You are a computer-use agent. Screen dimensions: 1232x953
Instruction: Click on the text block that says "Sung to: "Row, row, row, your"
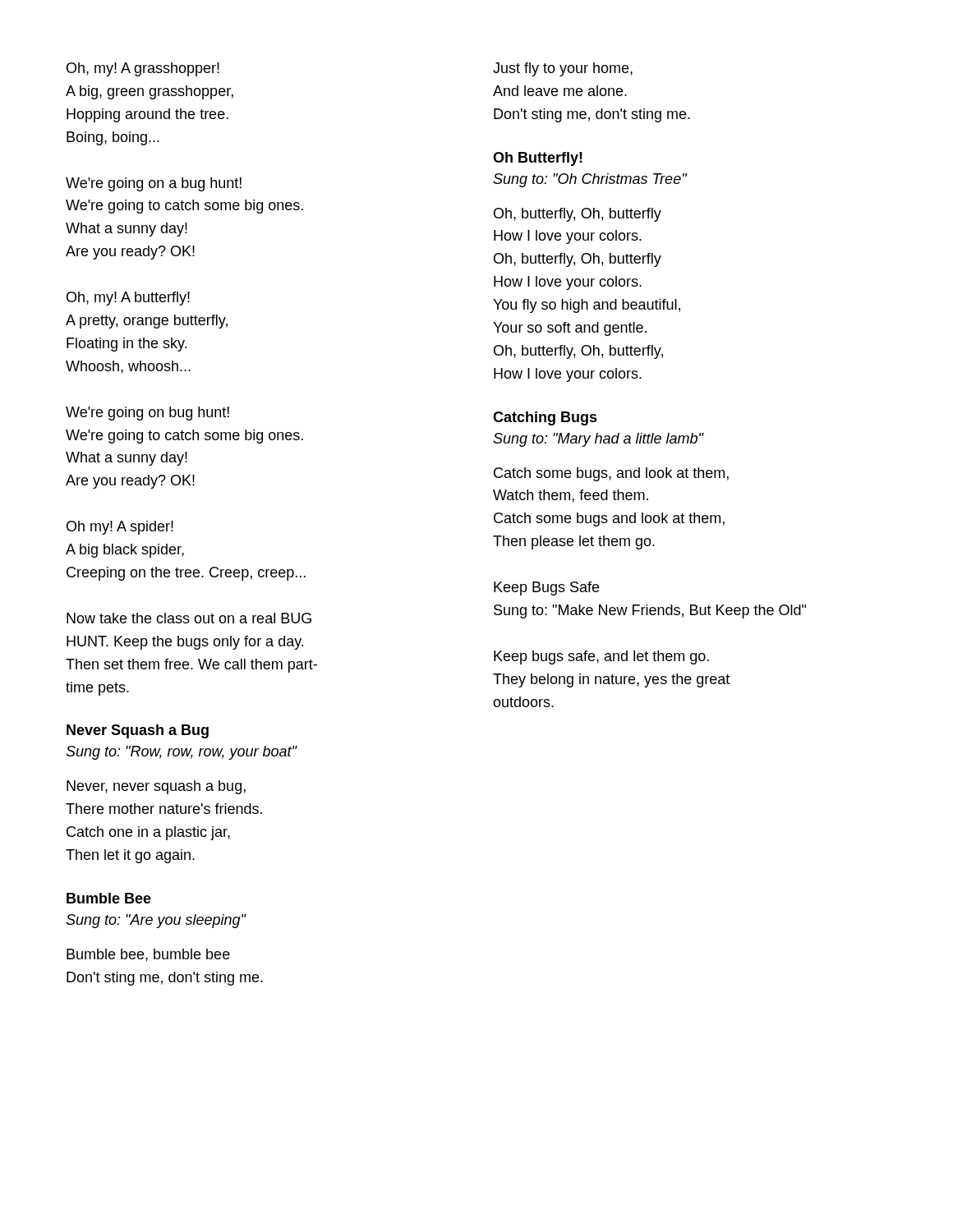(x=267, y=753)
